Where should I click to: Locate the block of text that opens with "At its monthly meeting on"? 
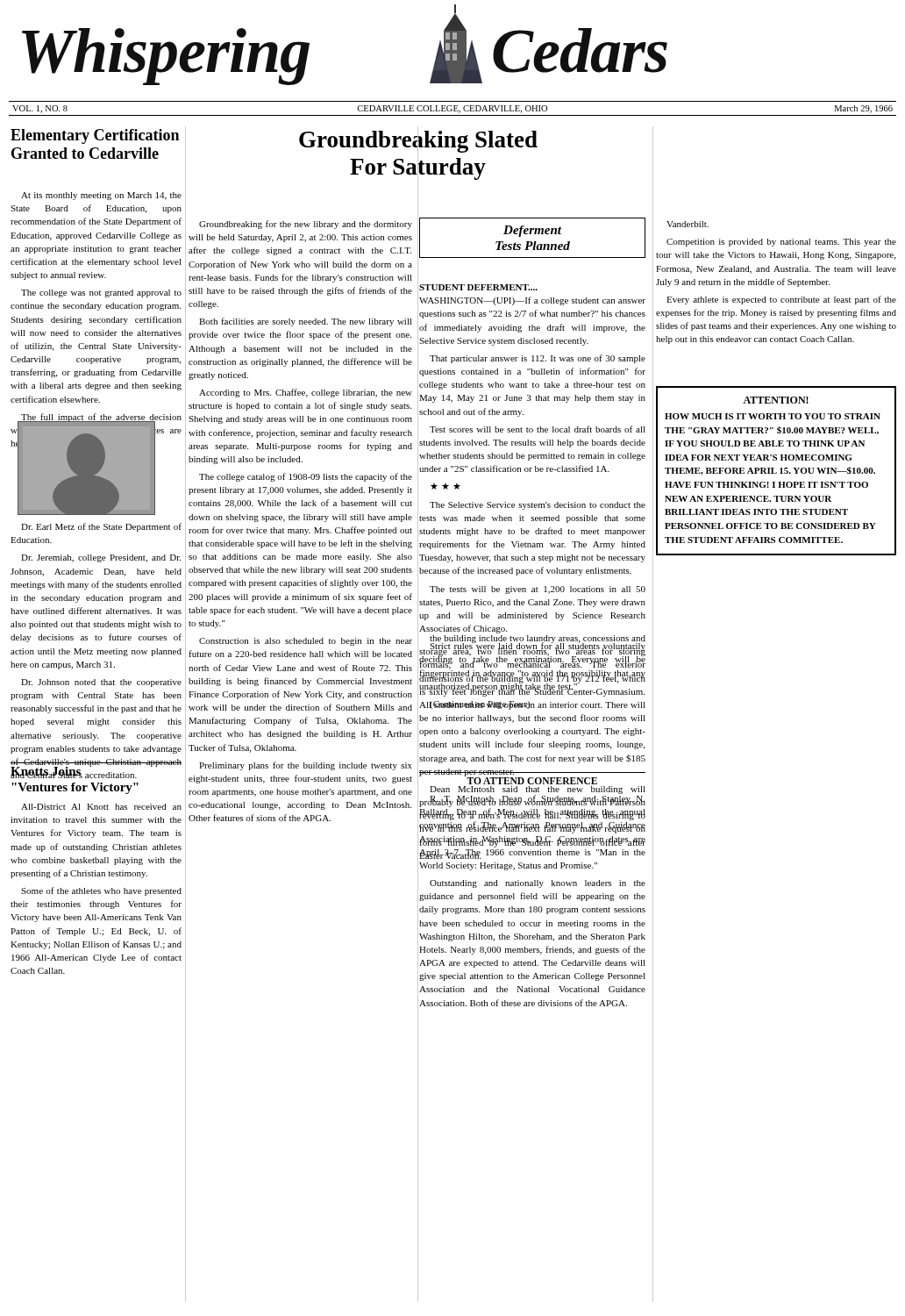[96, 319]
